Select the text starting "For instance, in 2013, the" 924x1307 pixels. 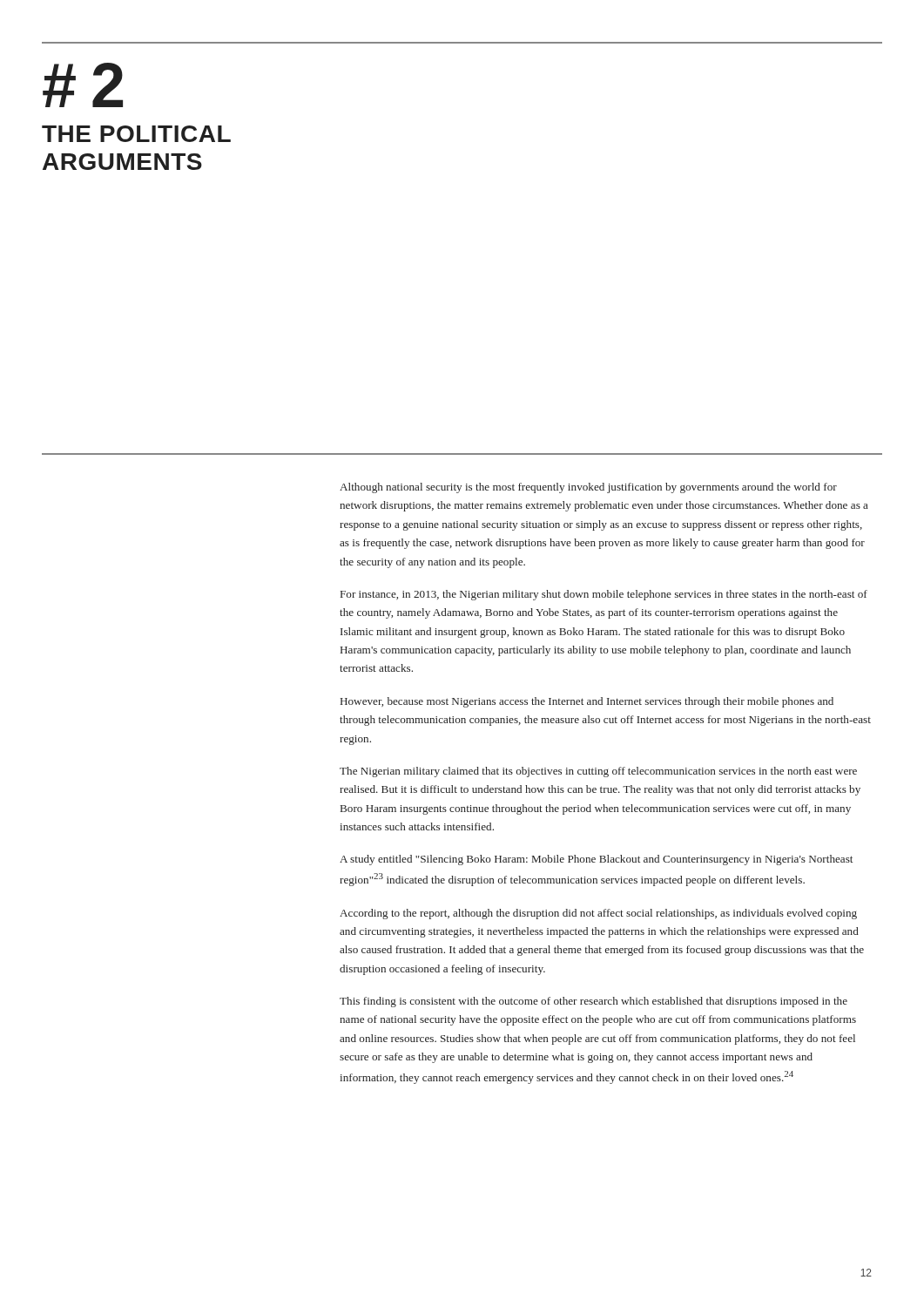pyautogui.click(x=606, y=631)
